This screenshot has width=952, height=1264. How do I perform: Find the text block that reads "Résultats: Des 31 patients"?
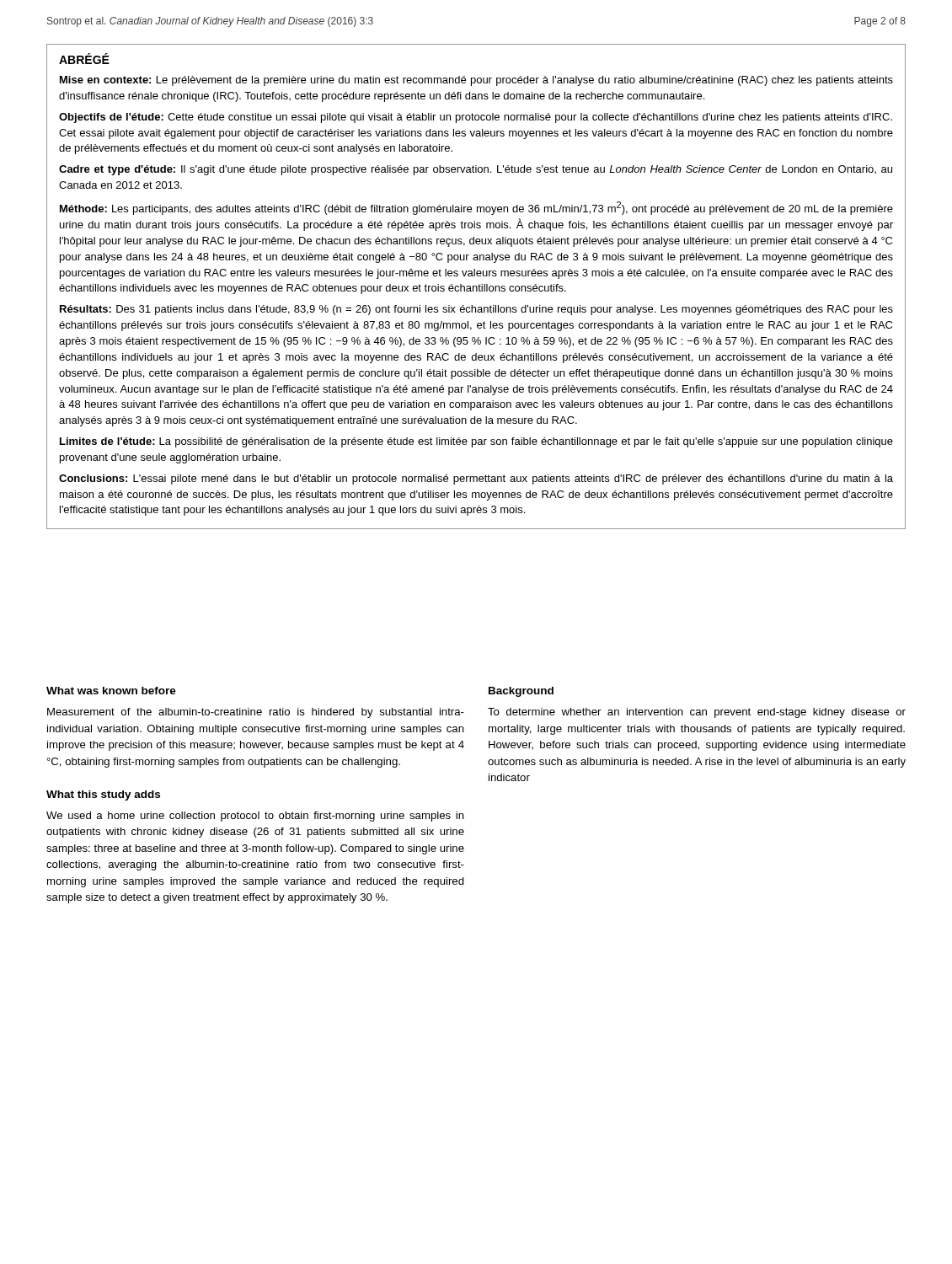(476, 365)
